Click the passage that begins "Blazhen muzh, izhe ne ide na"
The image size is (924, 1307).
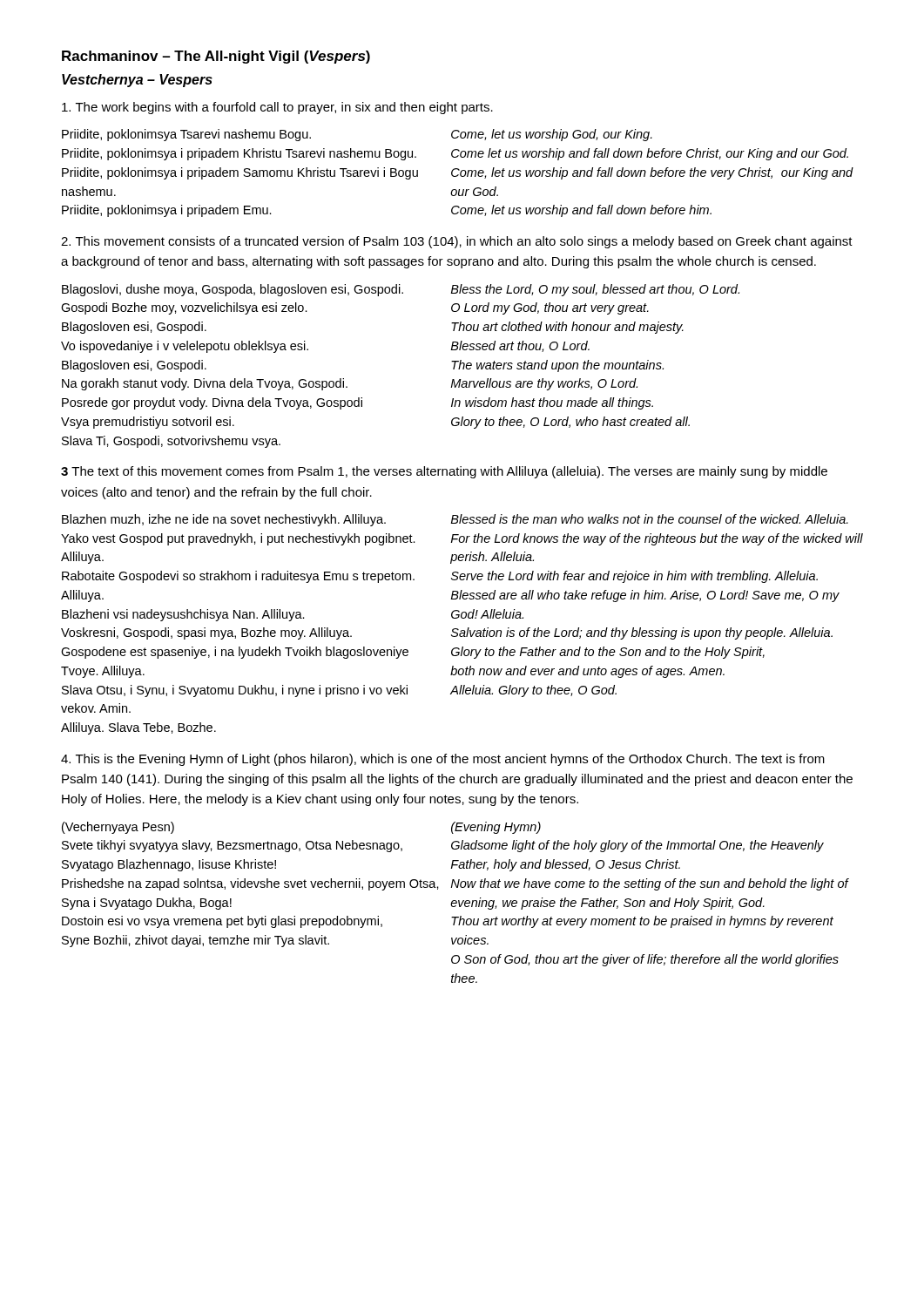(x=462, y=624)
